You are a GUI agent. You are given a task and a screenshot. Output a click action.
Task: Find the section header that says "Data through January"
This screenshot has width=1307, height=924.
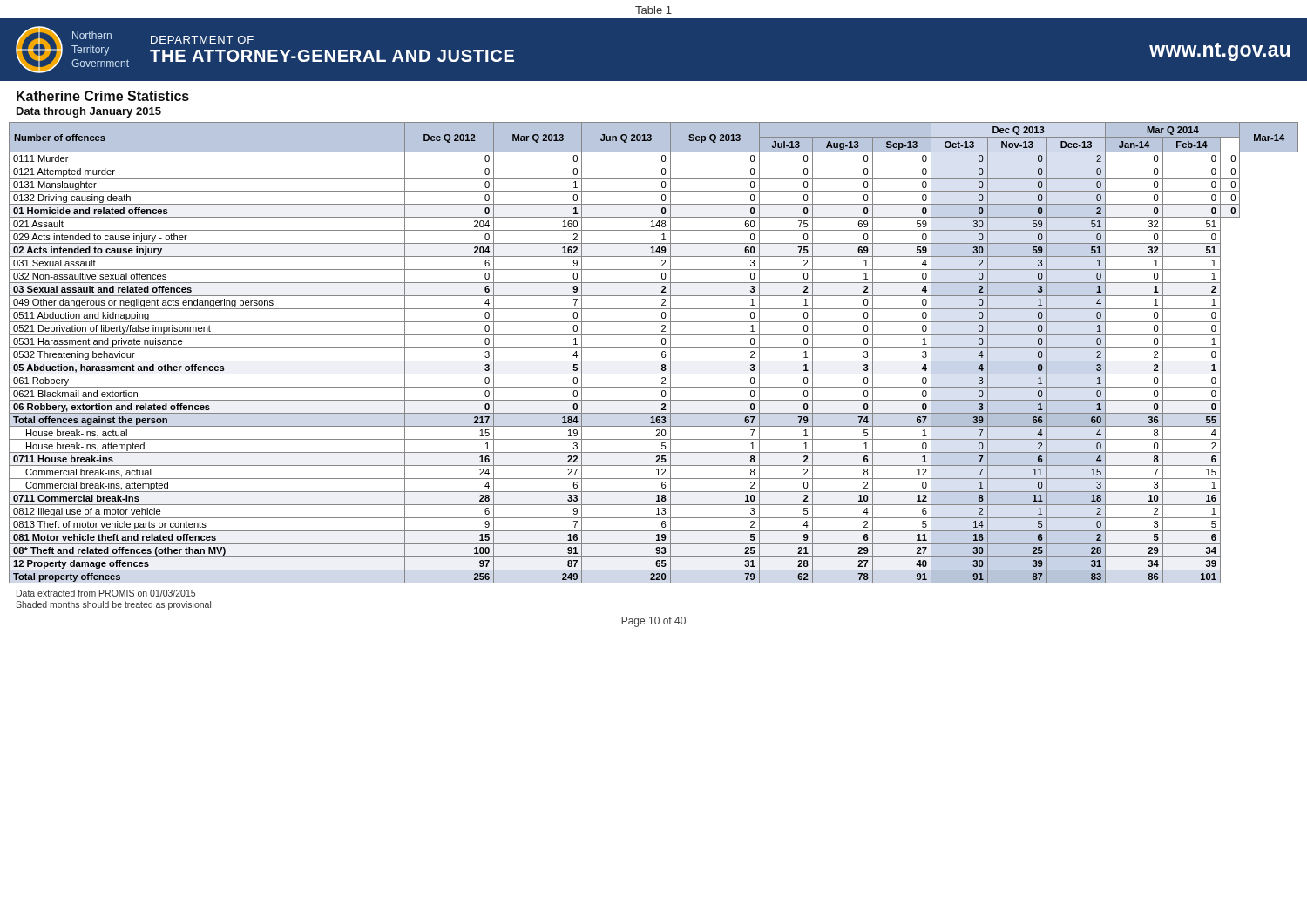pos(654,111)
